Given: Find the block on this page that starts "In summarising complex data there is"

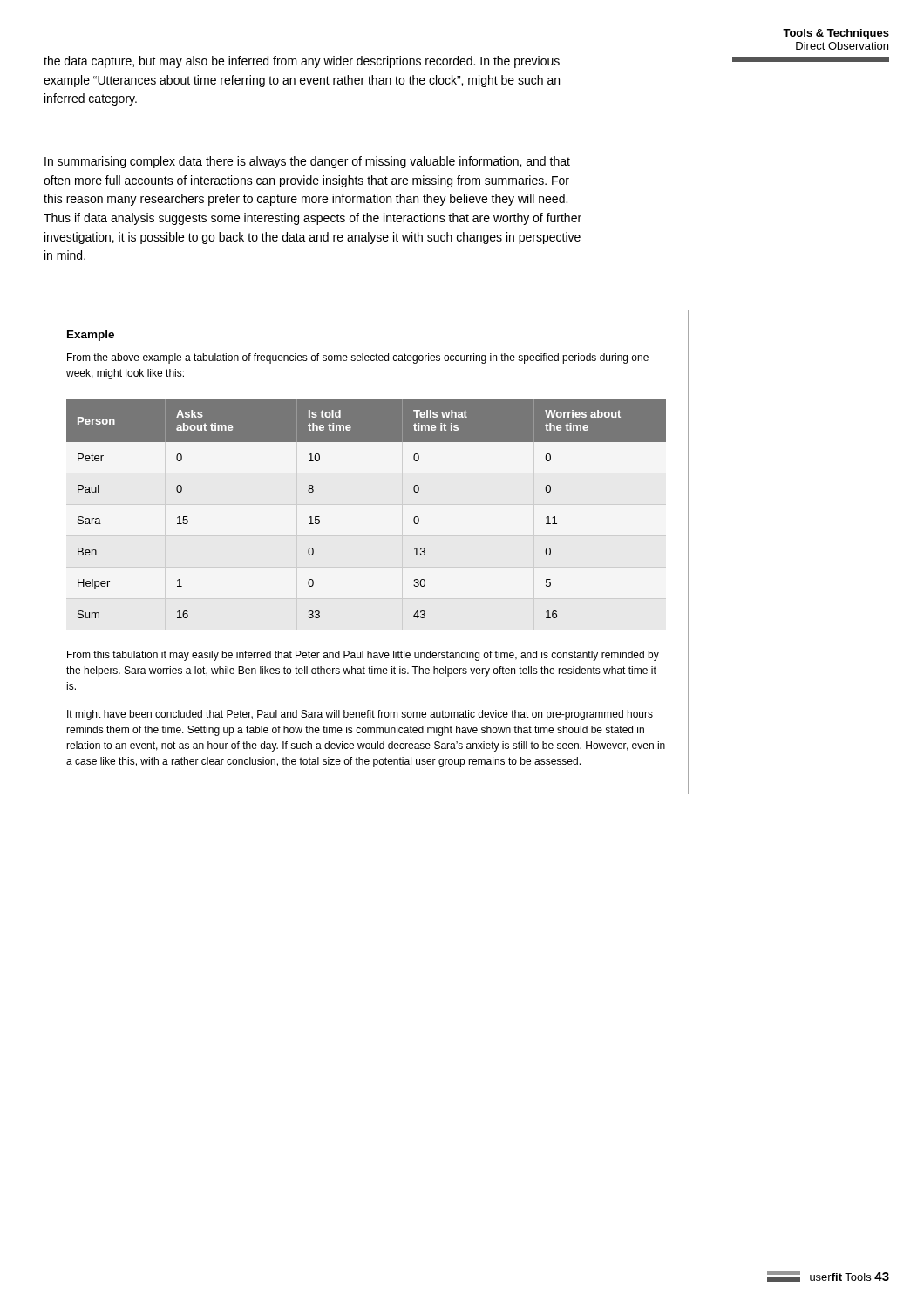Looking at the screenshot, I should click(x=313, y=209).
